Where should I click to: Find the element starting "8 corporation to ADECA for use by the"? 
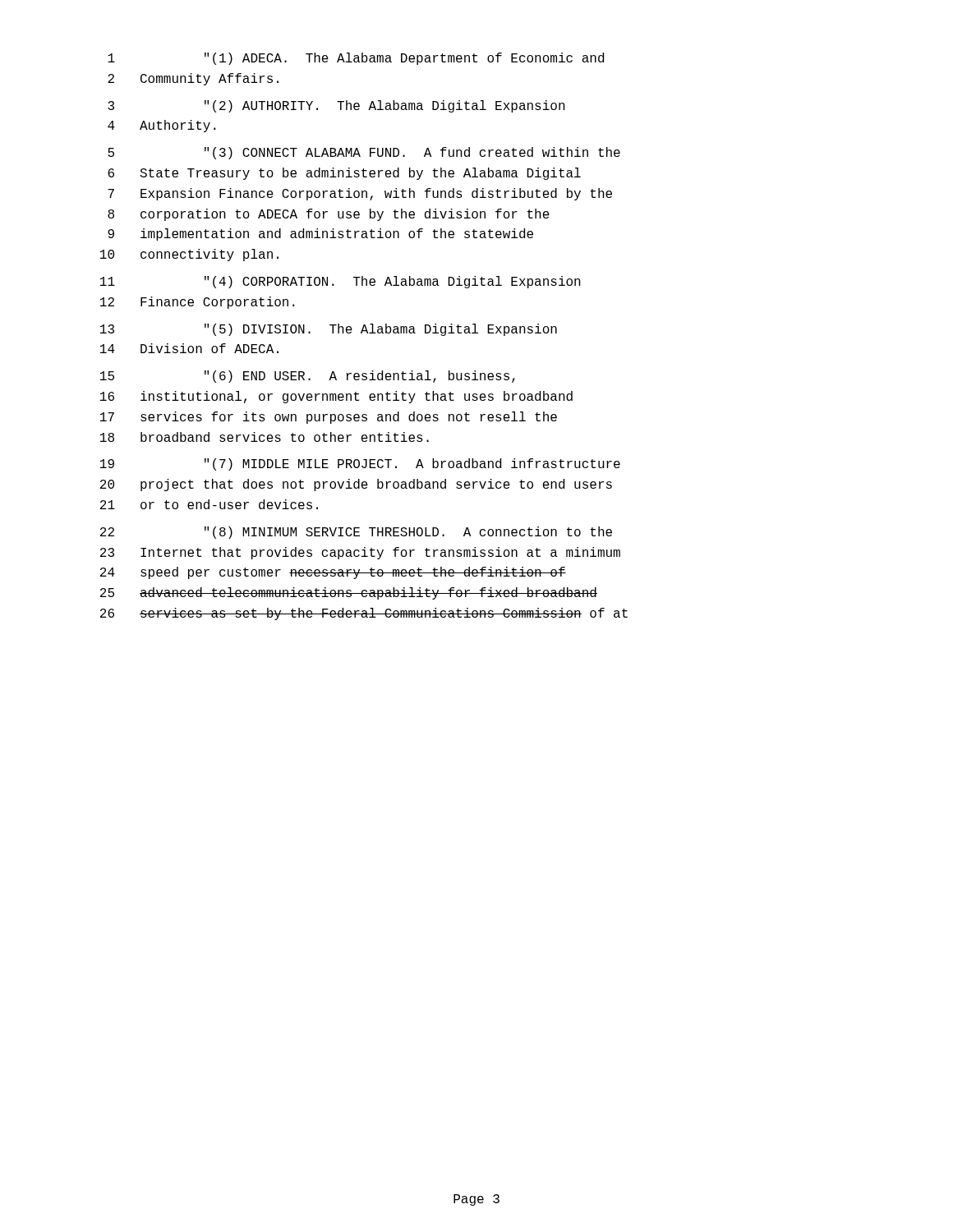point(476,215)
